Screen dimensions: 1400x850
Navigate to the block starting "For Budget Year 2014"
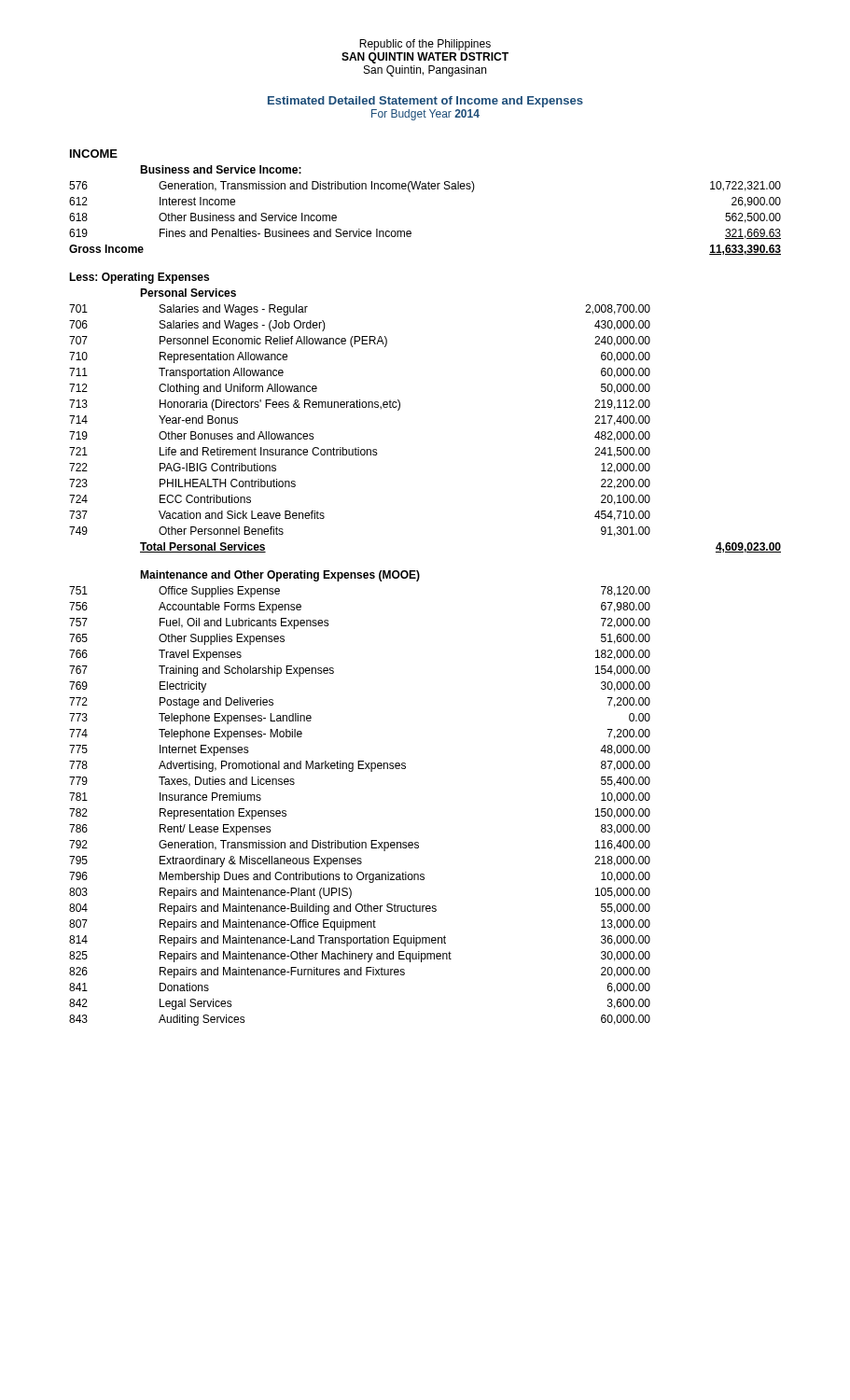tap(425, 114)
